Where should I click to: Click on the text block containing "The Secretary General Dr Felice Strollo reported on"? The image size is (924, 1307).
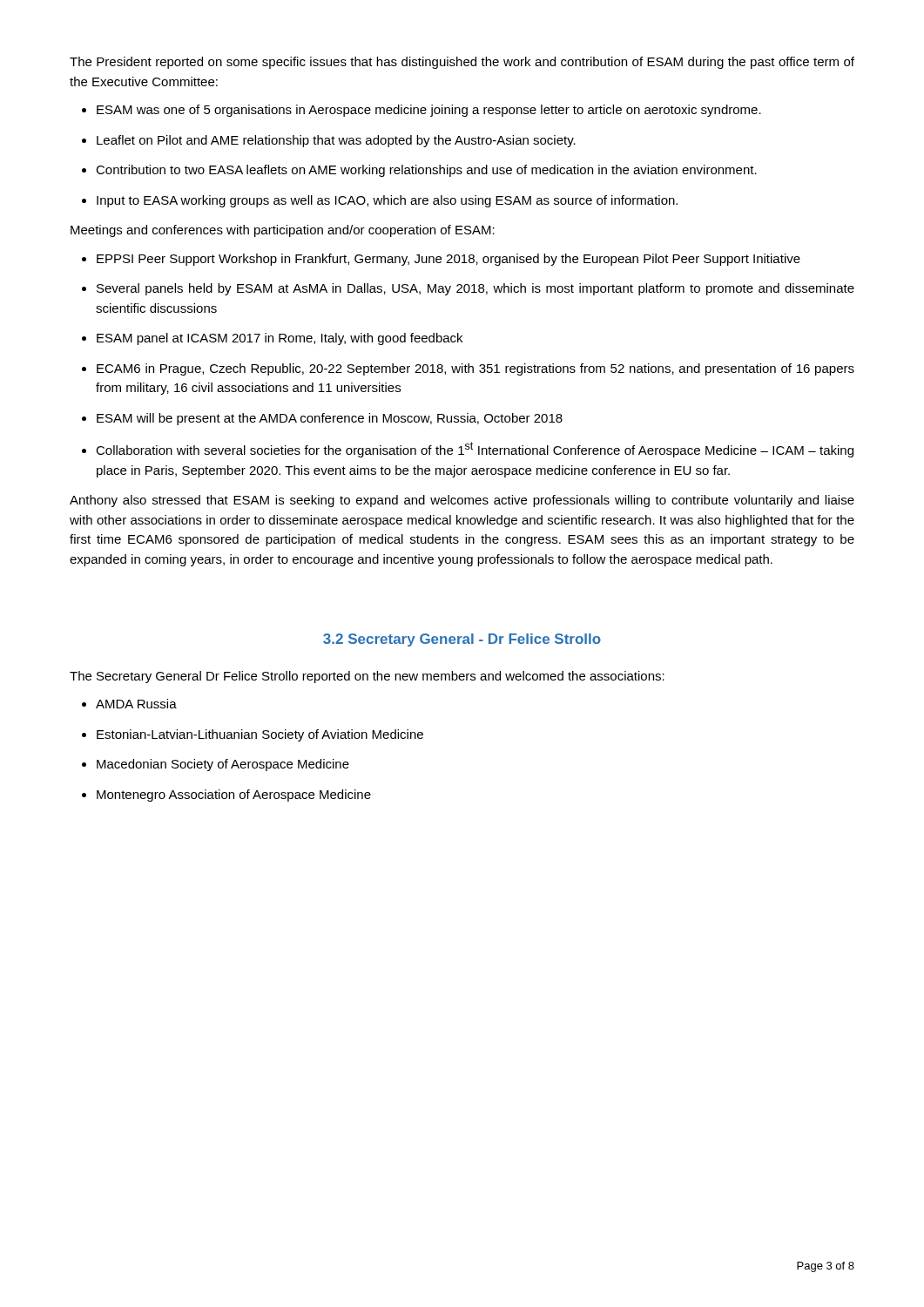click(x=462, y=676)
